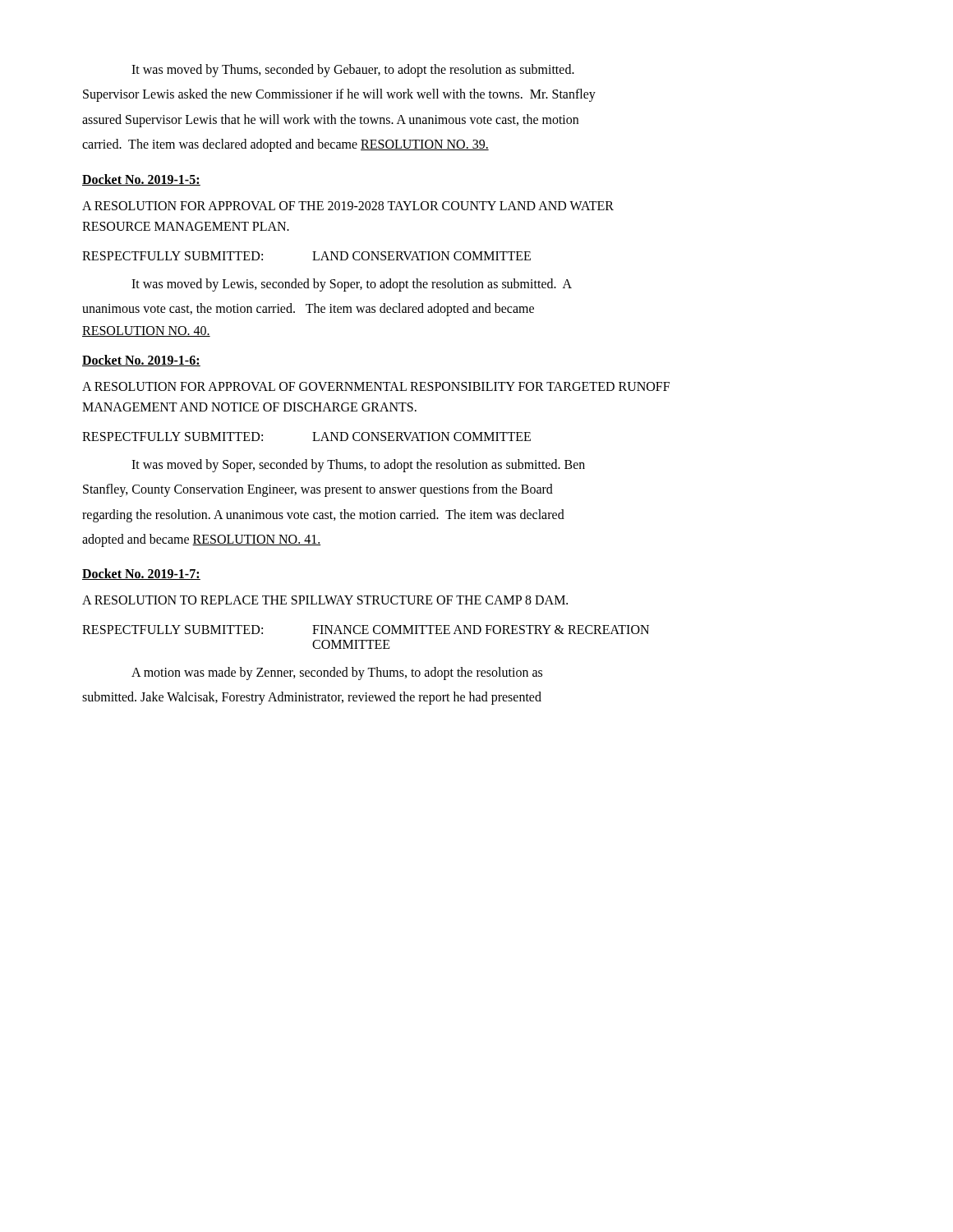The width and height of the screenshot is (953, 1232).
Task: Select the block starting "Docket No. 2019-1-7:"
Action: click(141, 574)
